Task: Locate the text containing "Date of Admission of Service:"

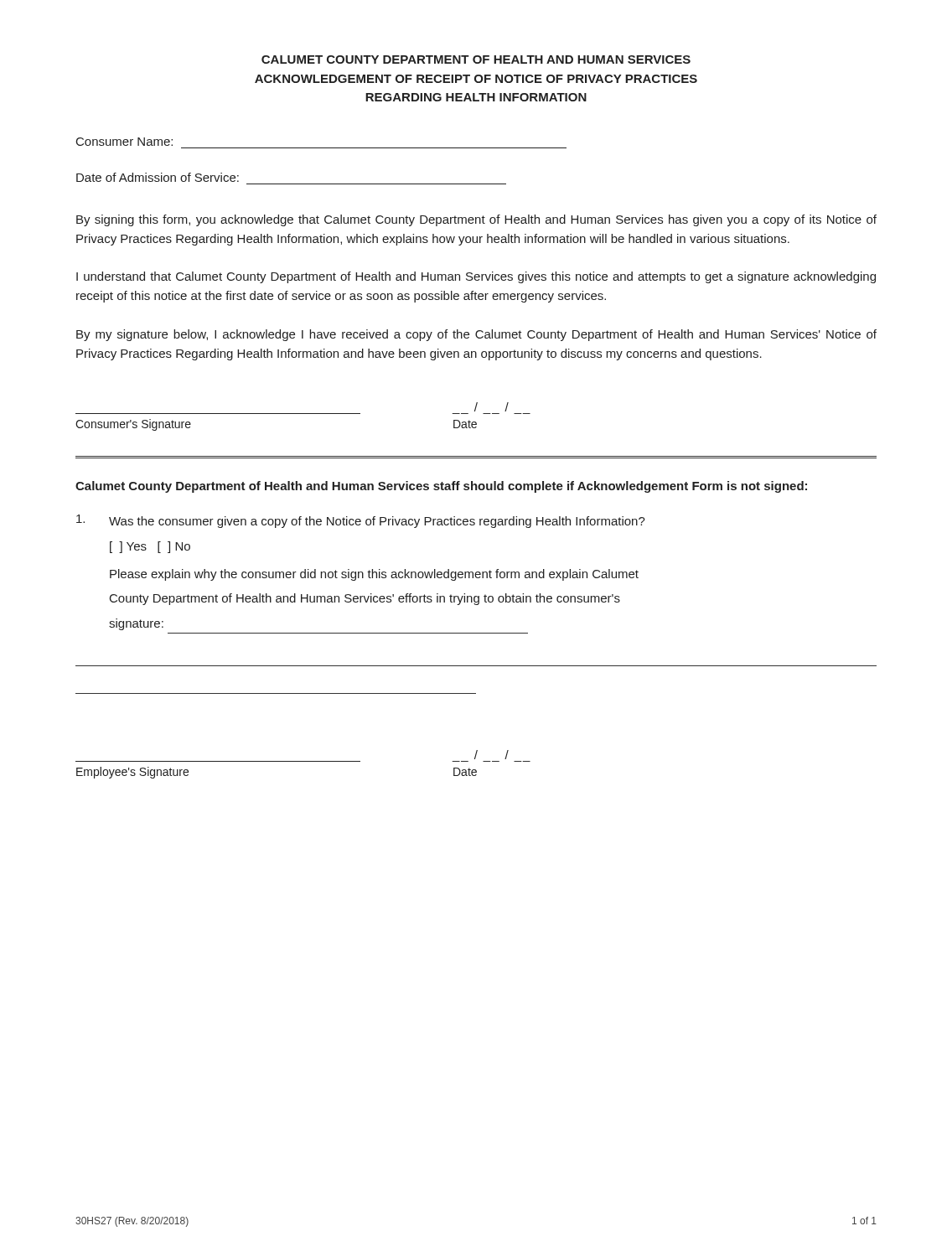Action: click(x=291, y=176)
